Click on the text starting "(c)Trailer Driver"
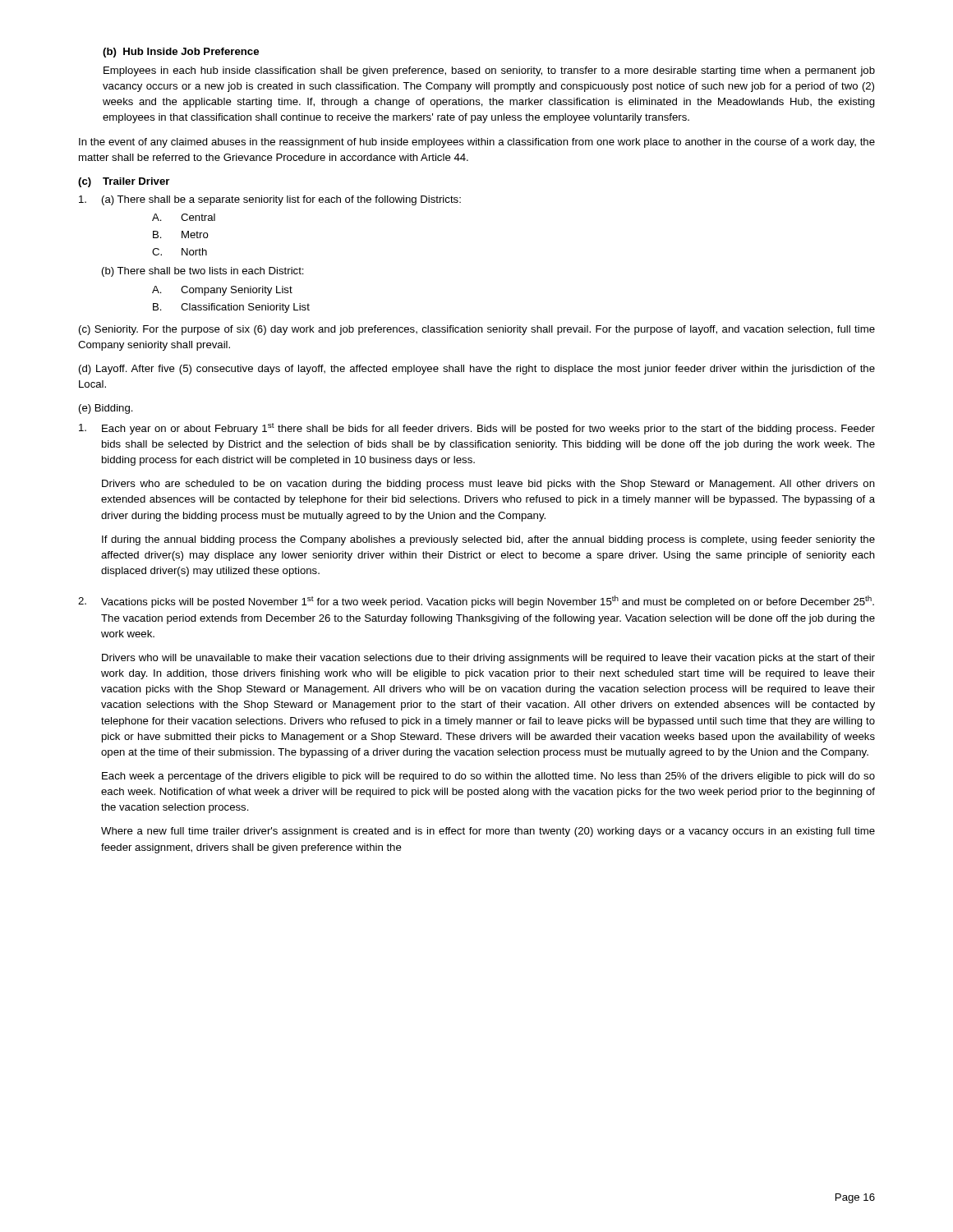This screenshot has height=1232, width=953. (124, 181)
